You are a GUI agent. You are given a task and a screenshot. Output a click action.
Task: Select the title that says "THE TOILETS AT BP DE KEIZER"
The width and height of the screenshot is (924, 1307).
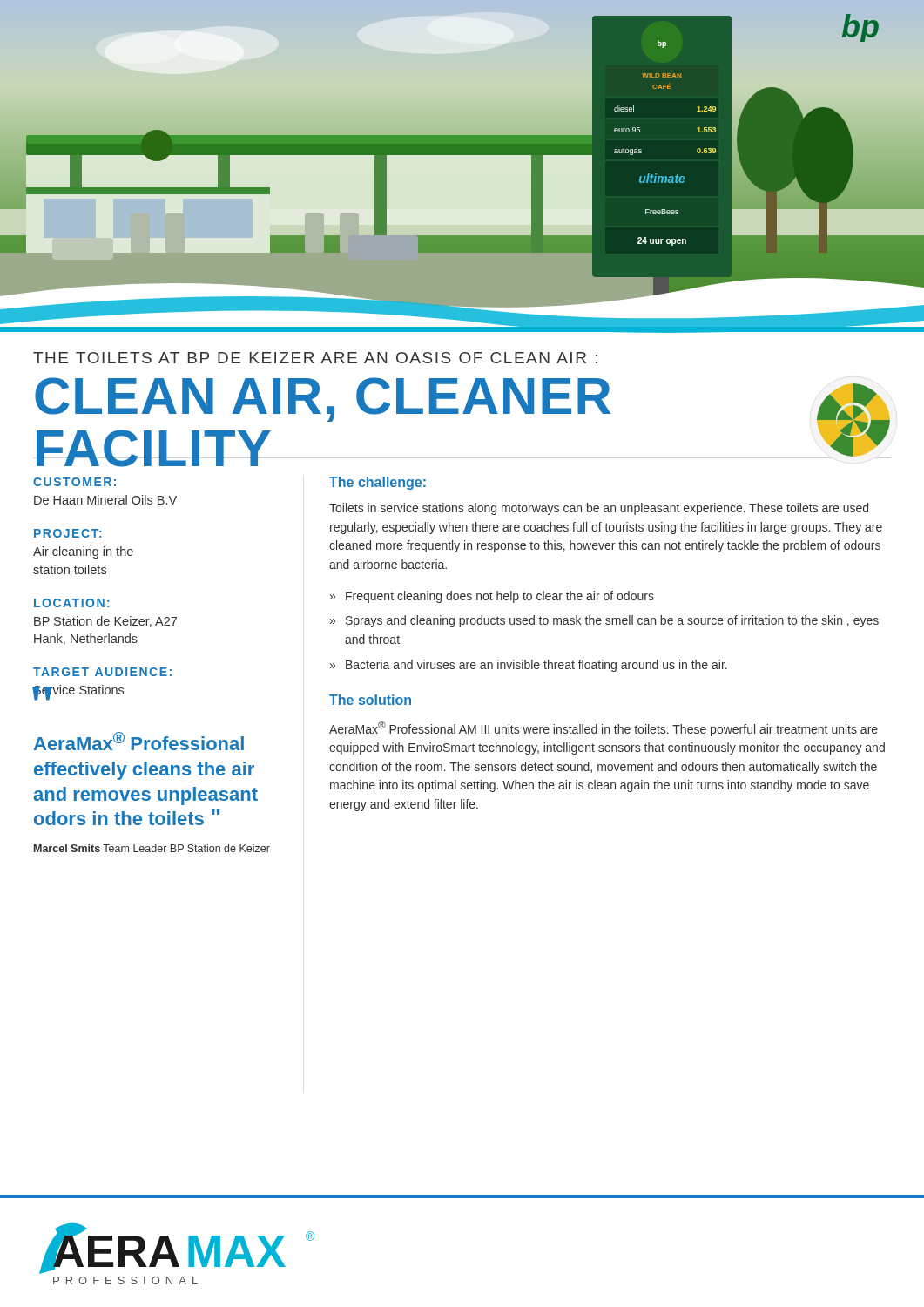pyautogui.click(x=434, y=412)
